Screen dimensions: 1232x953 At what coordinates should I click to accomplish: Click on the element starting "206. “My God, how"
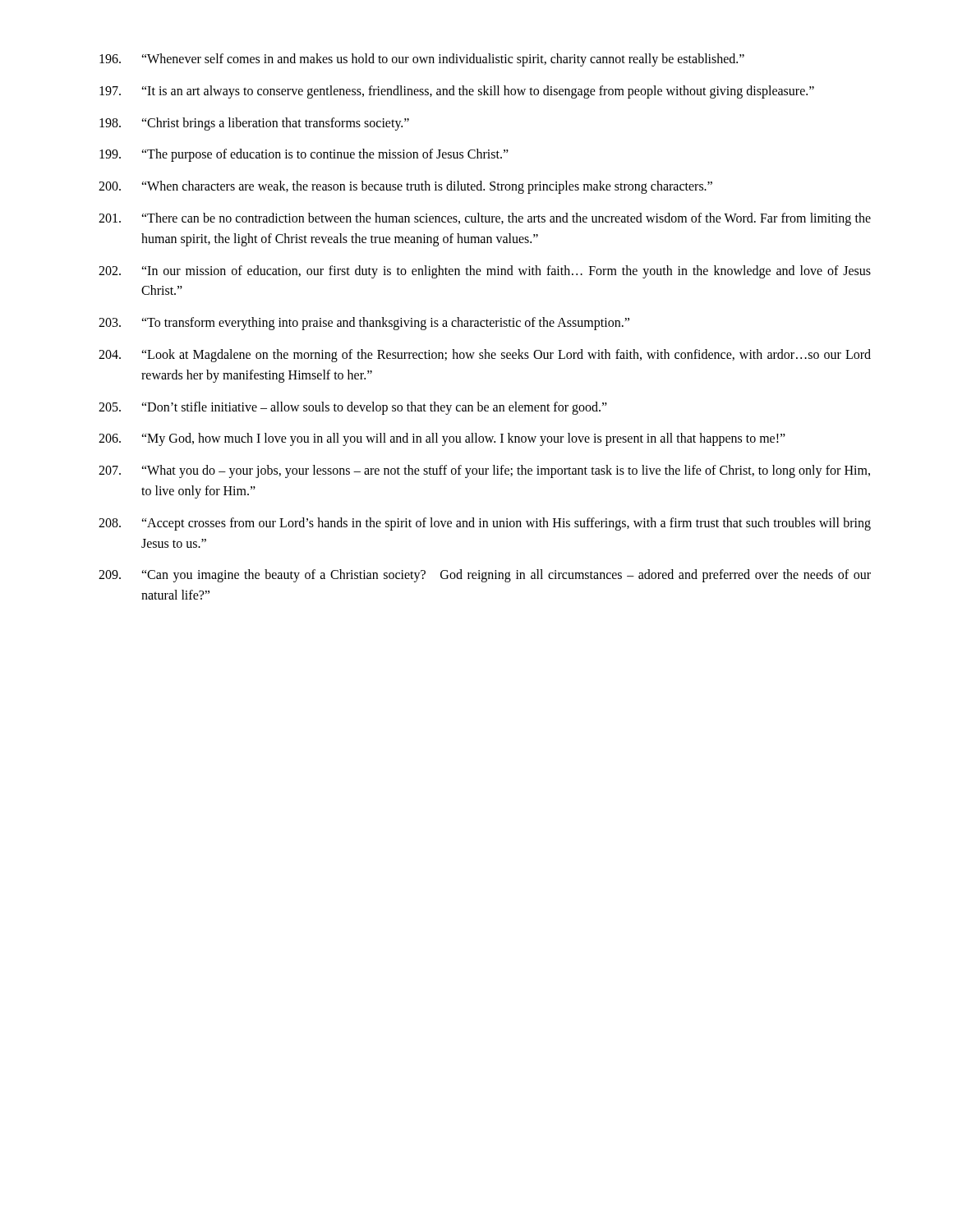pyautogui.click(x=485, y=439)
